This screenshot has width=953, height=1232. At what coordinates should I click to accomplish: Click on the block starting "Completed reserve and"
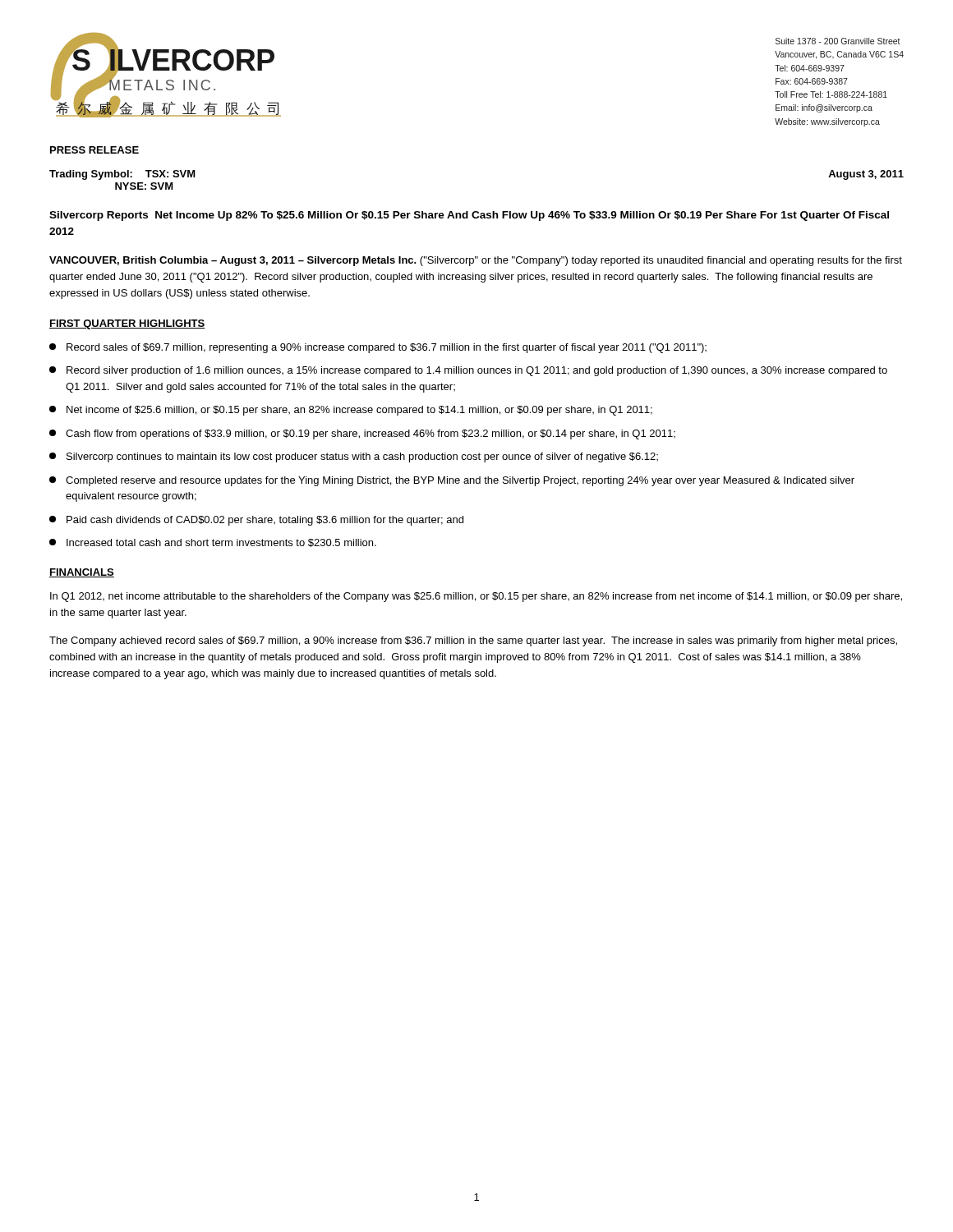tap(476, 488)
